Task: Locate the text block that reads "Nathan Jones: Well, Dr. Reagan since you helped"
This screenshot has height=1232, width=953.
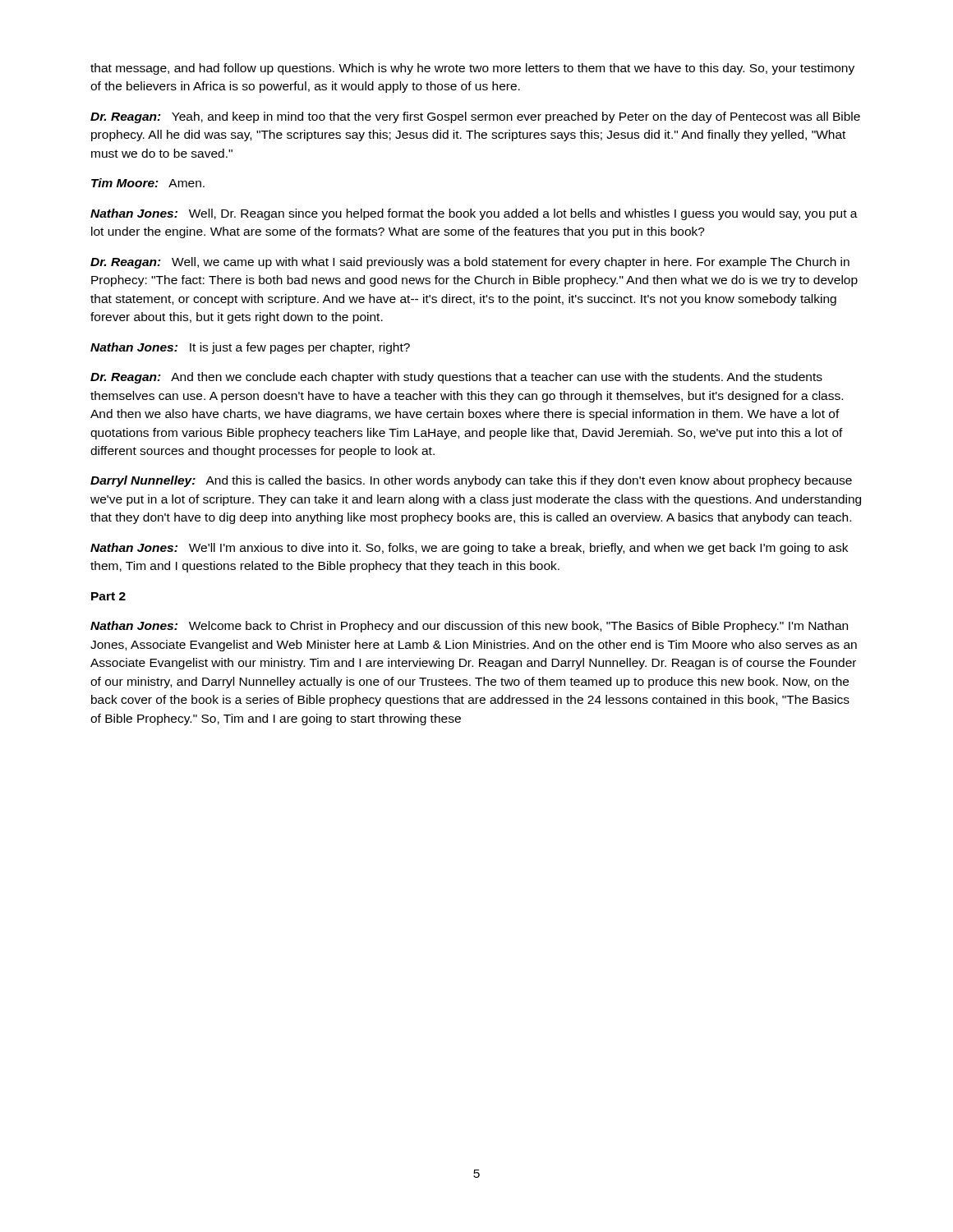Action: pos(474,222)
